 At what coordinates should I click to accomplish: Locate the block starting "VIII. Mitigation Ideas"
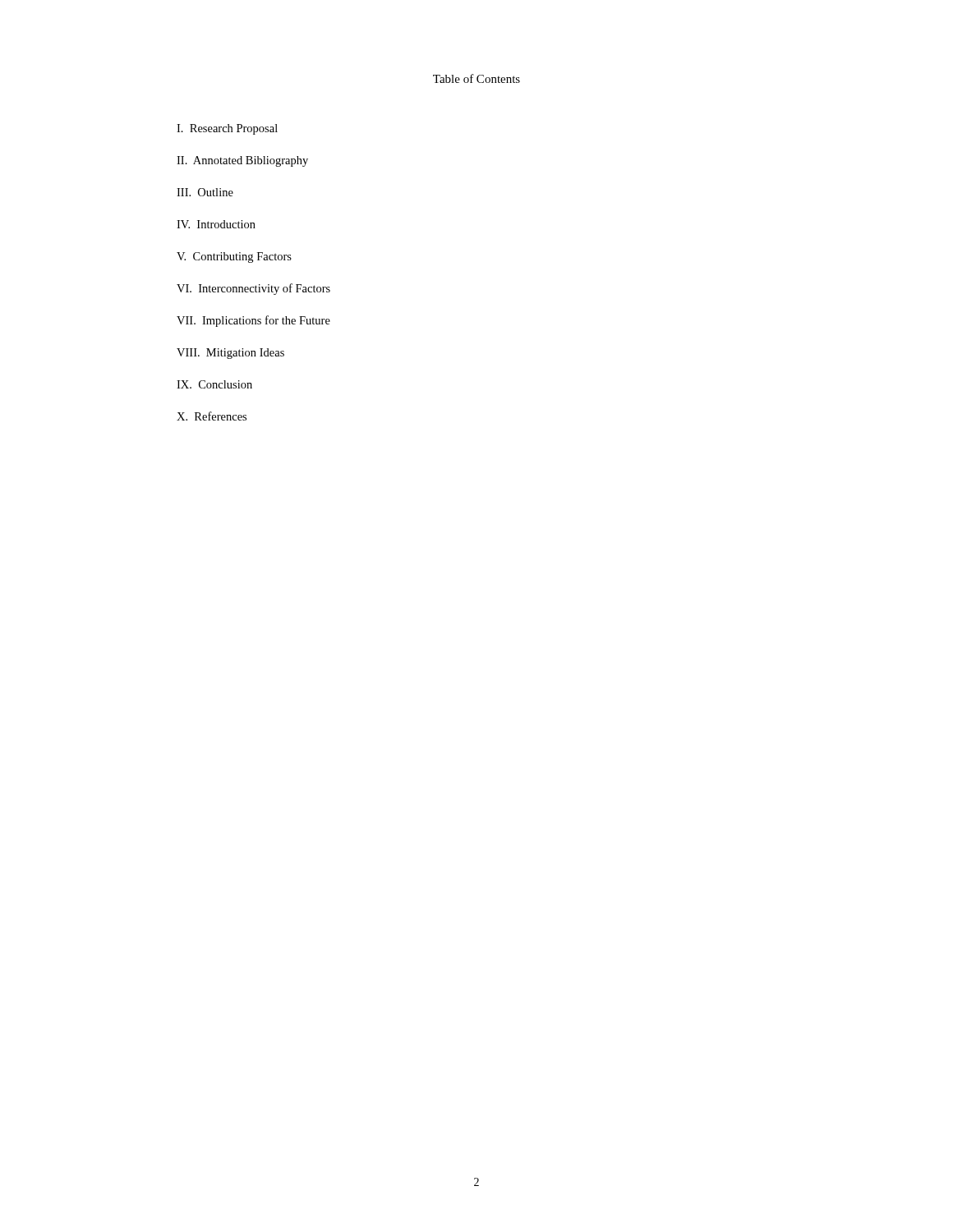click(231, 352)
